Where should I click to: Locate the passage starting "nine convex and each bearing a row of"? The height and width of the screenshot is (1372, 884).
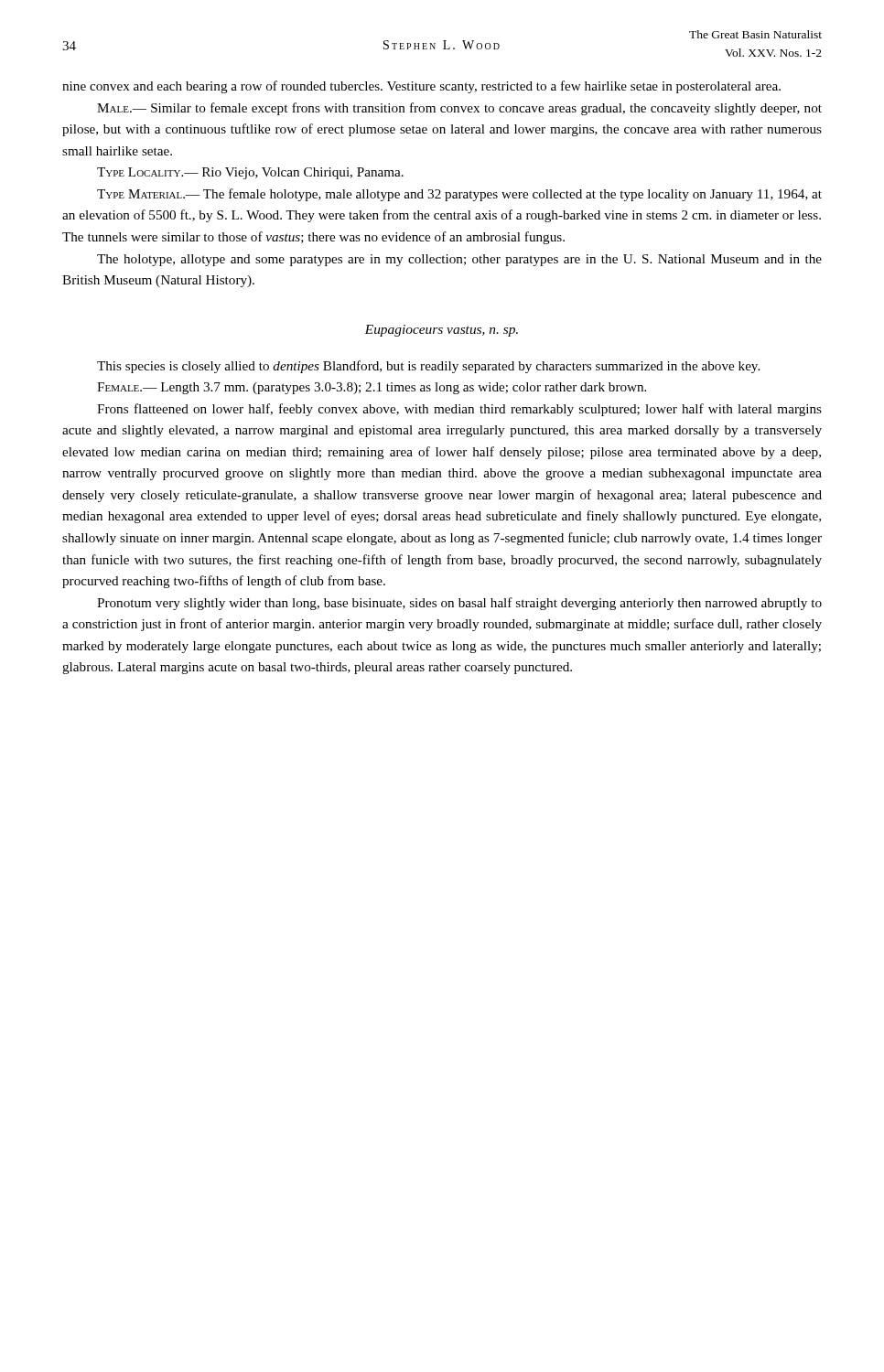(x=442, y=86)
